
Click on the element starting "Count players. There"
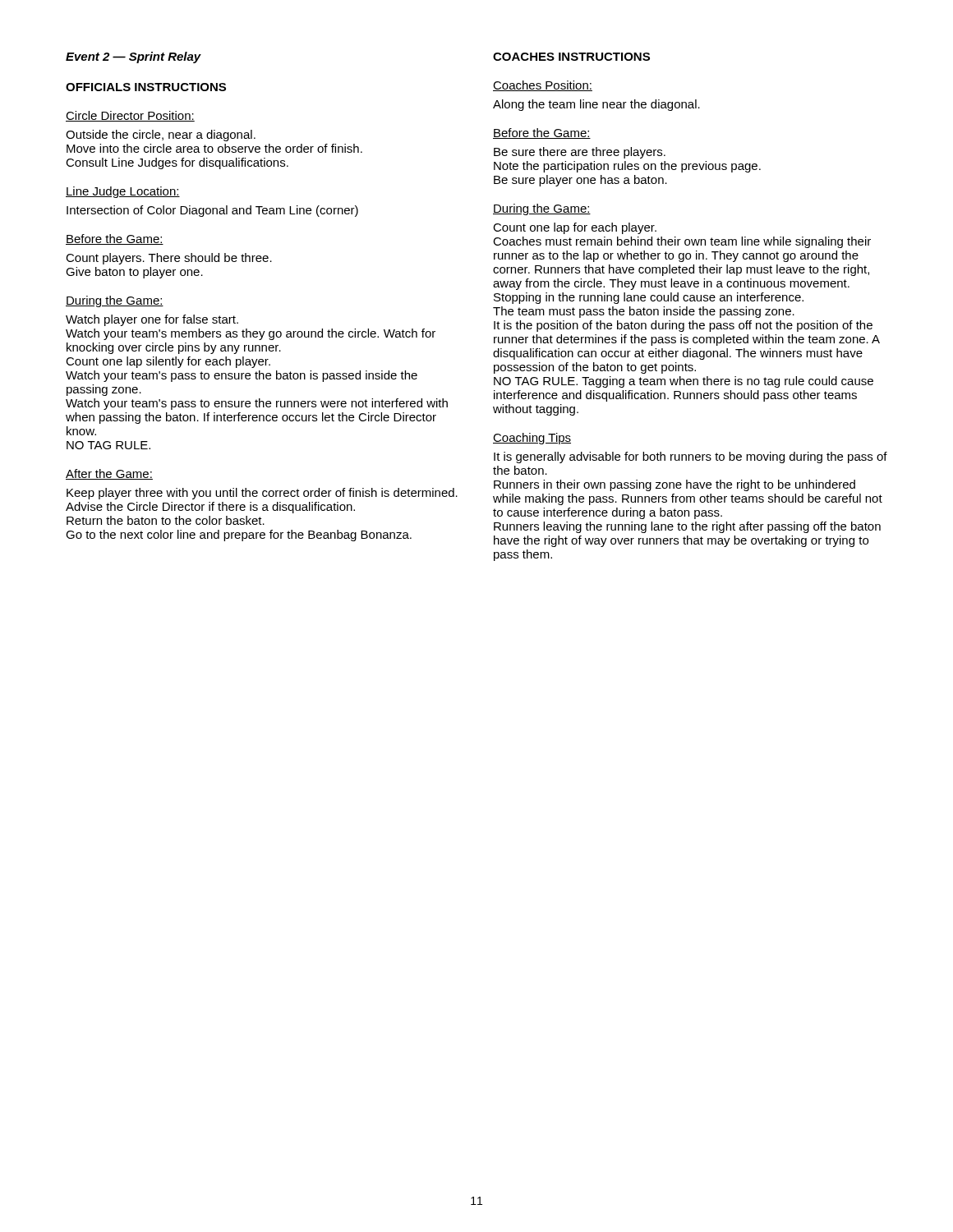point(169,264)
